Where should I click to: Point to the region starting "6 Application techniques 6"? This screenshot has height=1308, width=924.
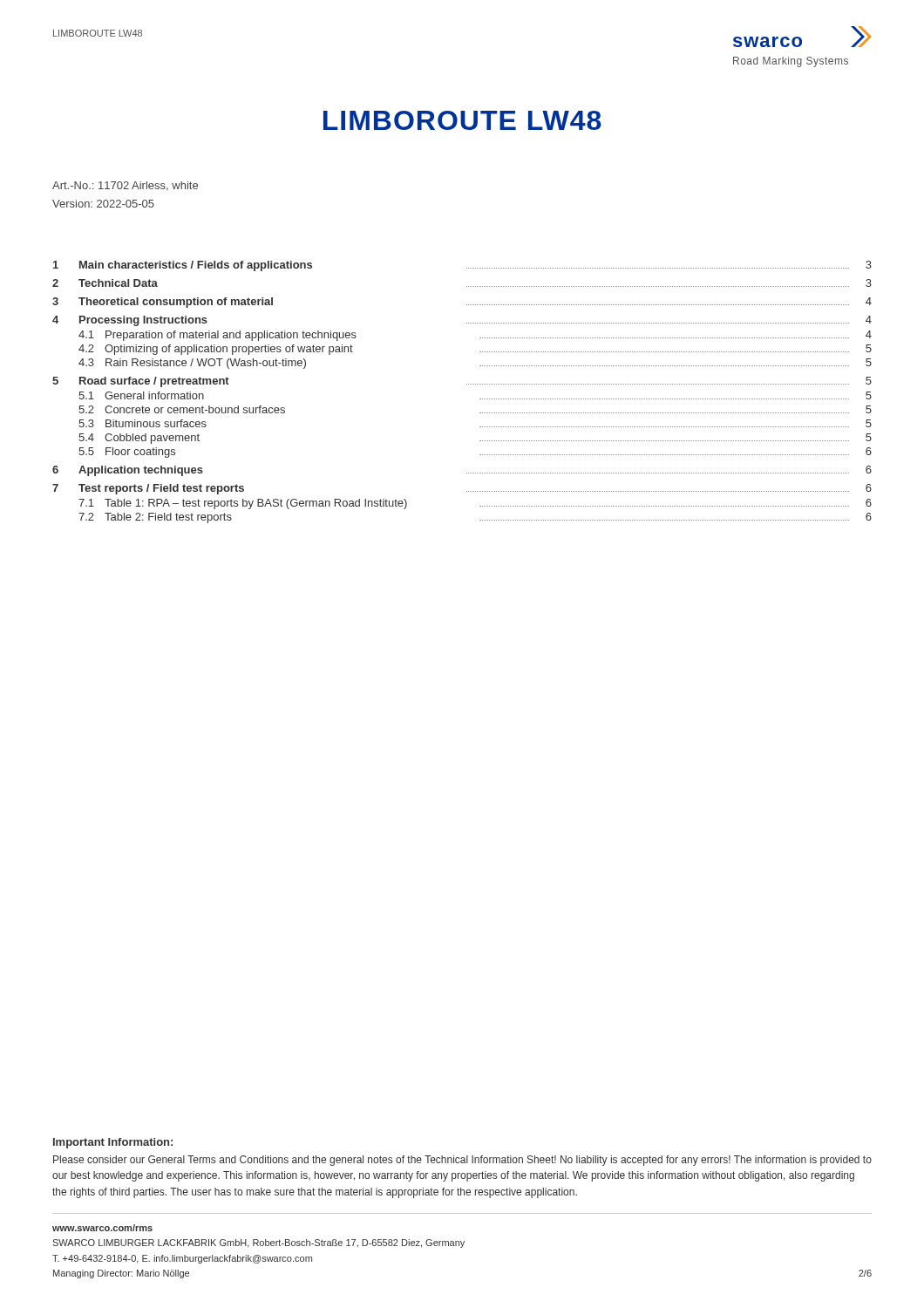click(462, 470)
